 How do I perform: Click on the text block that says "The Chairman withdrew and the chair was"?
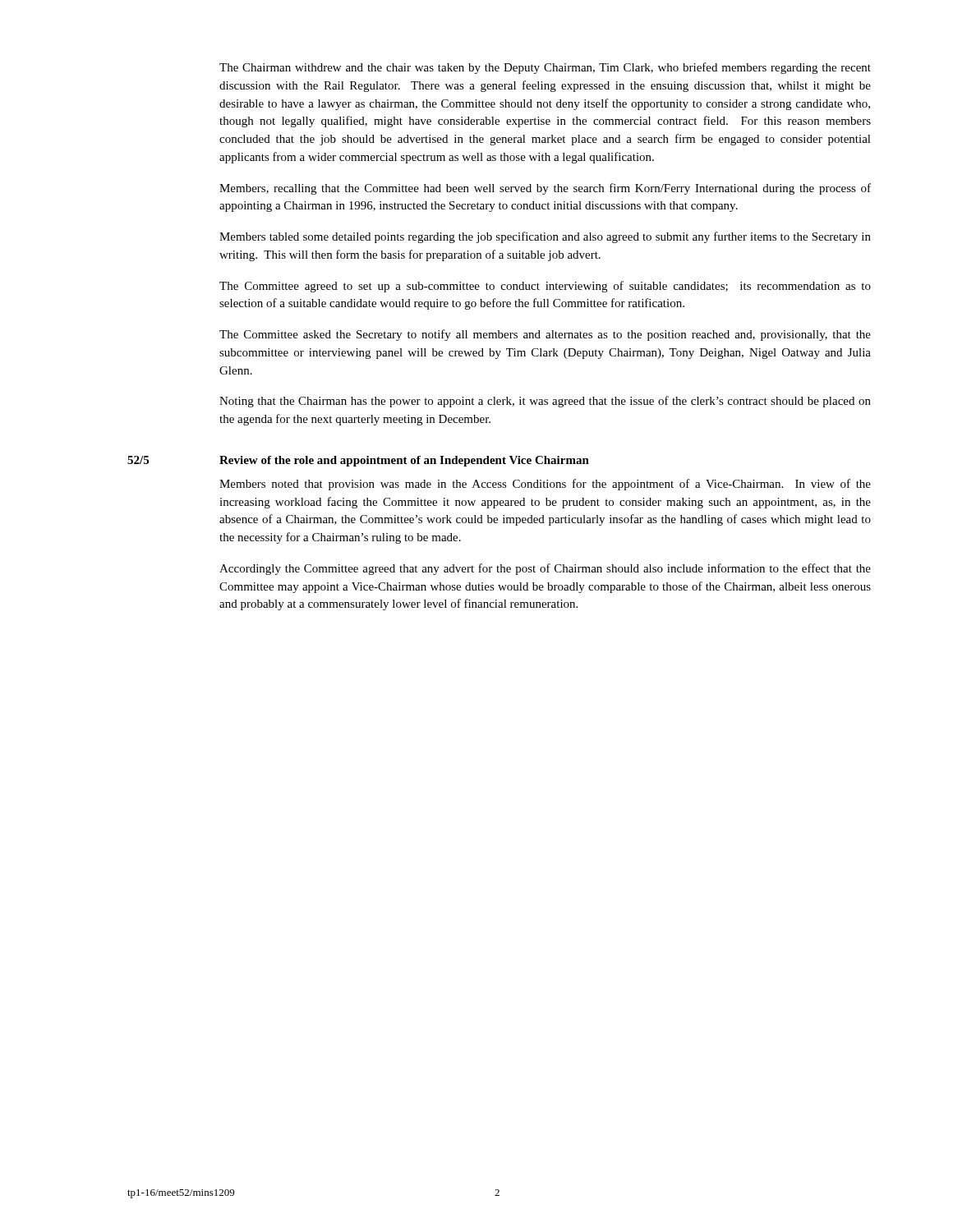[x=545, y=112]
